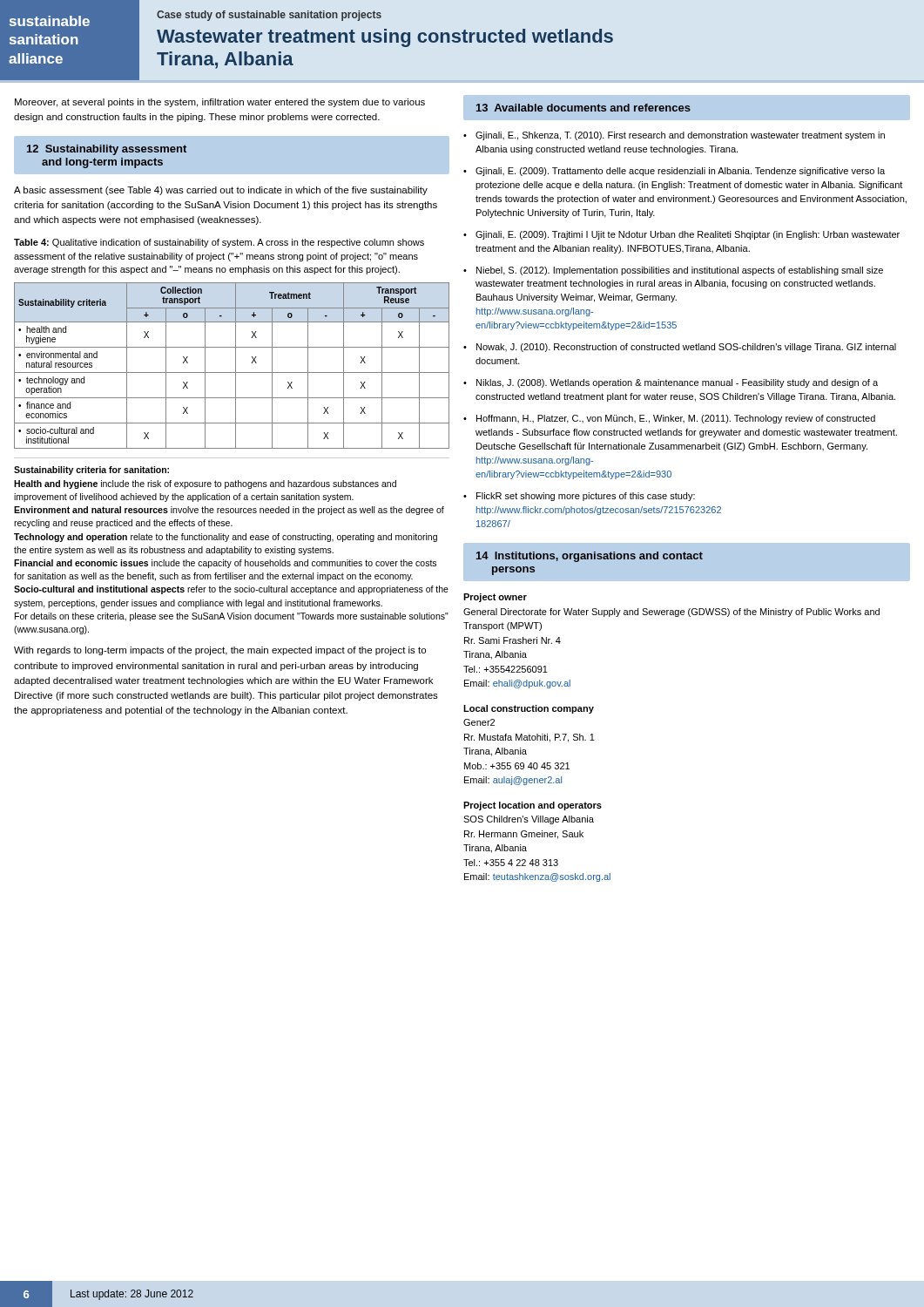Locate the block of text that opens with "Project owner General Directorate for Water"
The image size is (924, 1307).
tap(495, 598)
